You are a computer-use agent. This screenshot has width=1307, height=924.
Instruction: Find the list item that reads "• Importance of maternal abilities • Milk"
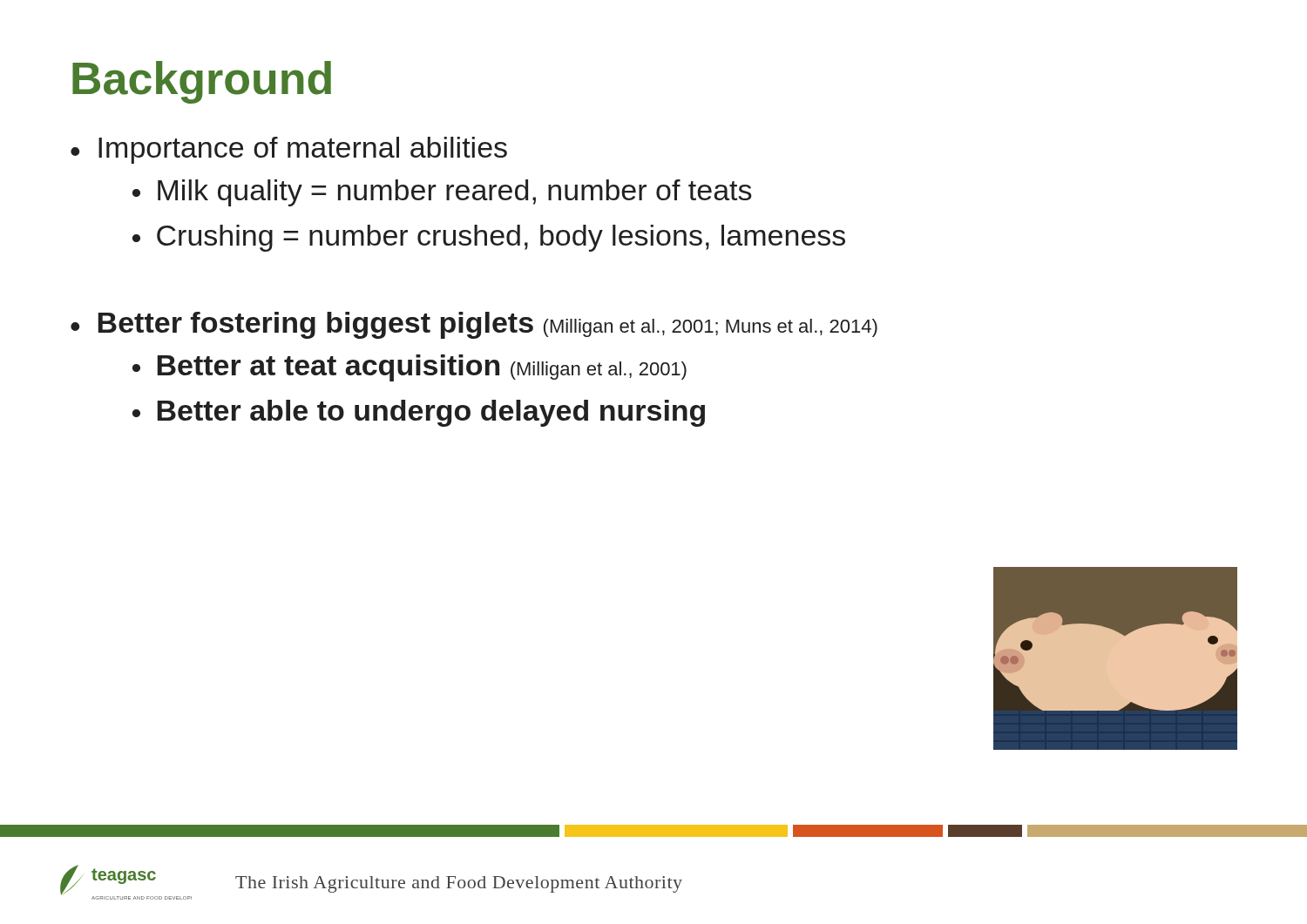pos(458,197)
